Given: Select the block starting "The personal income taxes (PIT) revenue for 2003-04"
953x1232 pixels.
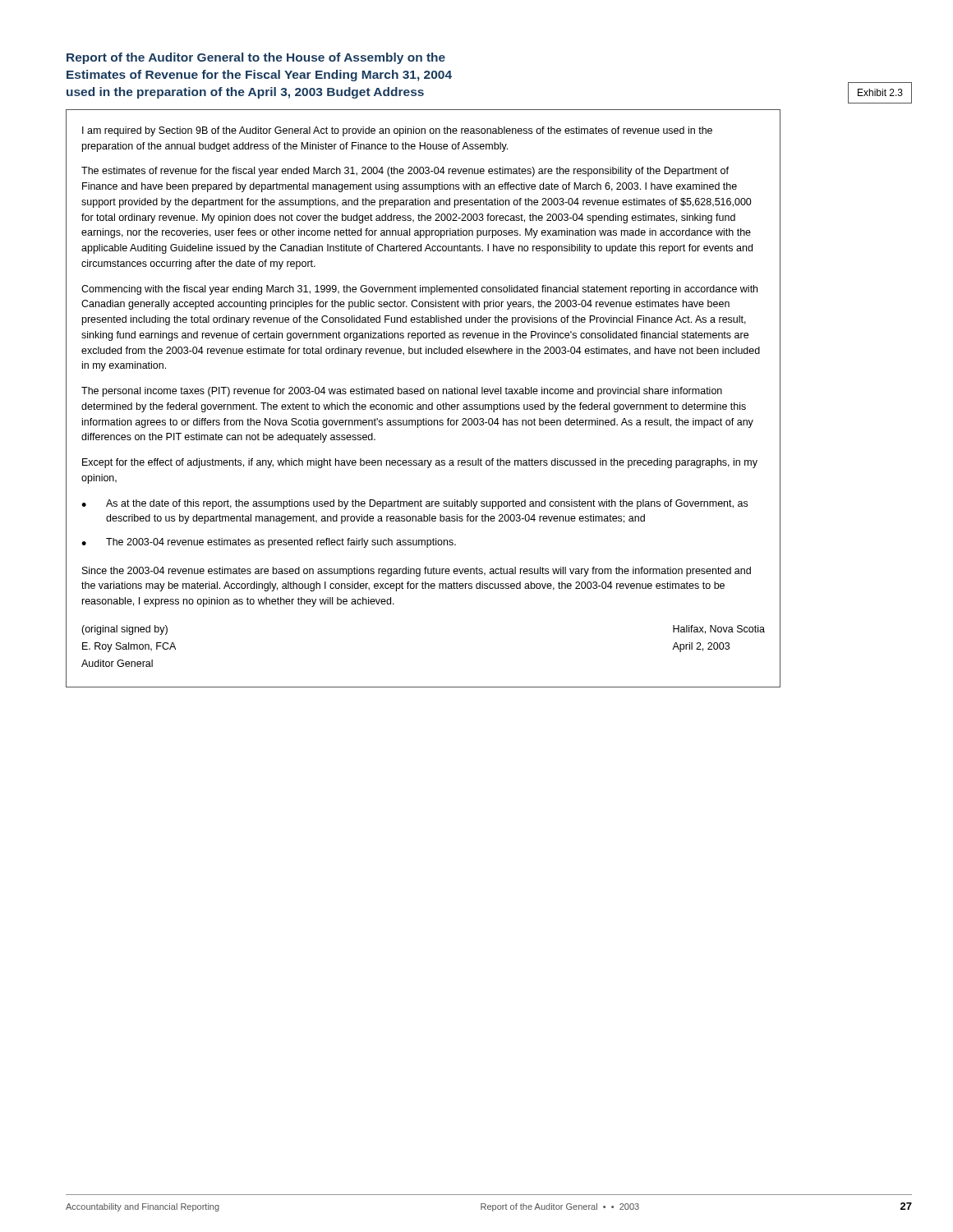Looking at the screenshot, I should tap(417, 414).
